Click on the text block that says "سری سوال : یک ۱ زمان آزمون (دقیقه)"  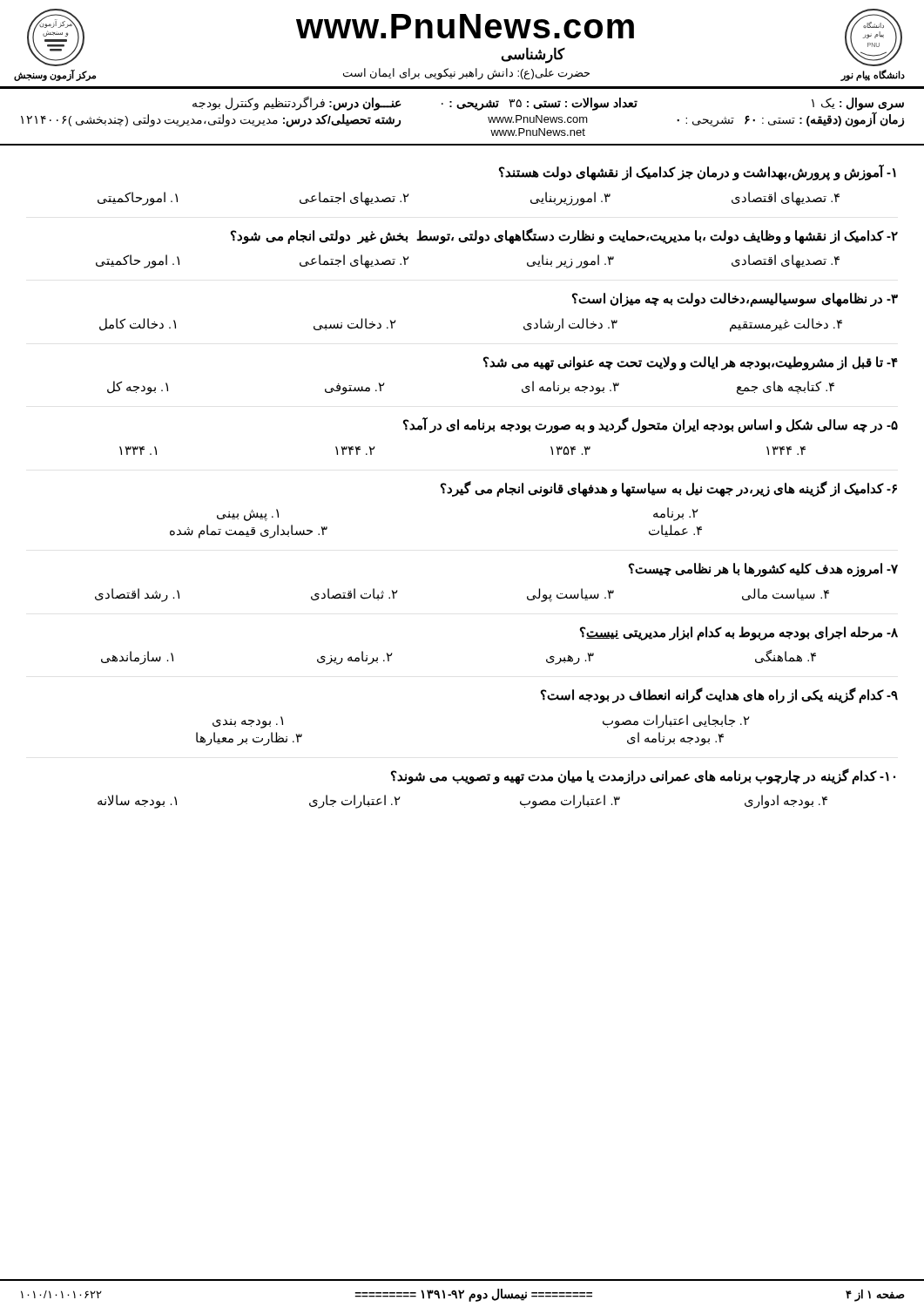pos(462,117)
